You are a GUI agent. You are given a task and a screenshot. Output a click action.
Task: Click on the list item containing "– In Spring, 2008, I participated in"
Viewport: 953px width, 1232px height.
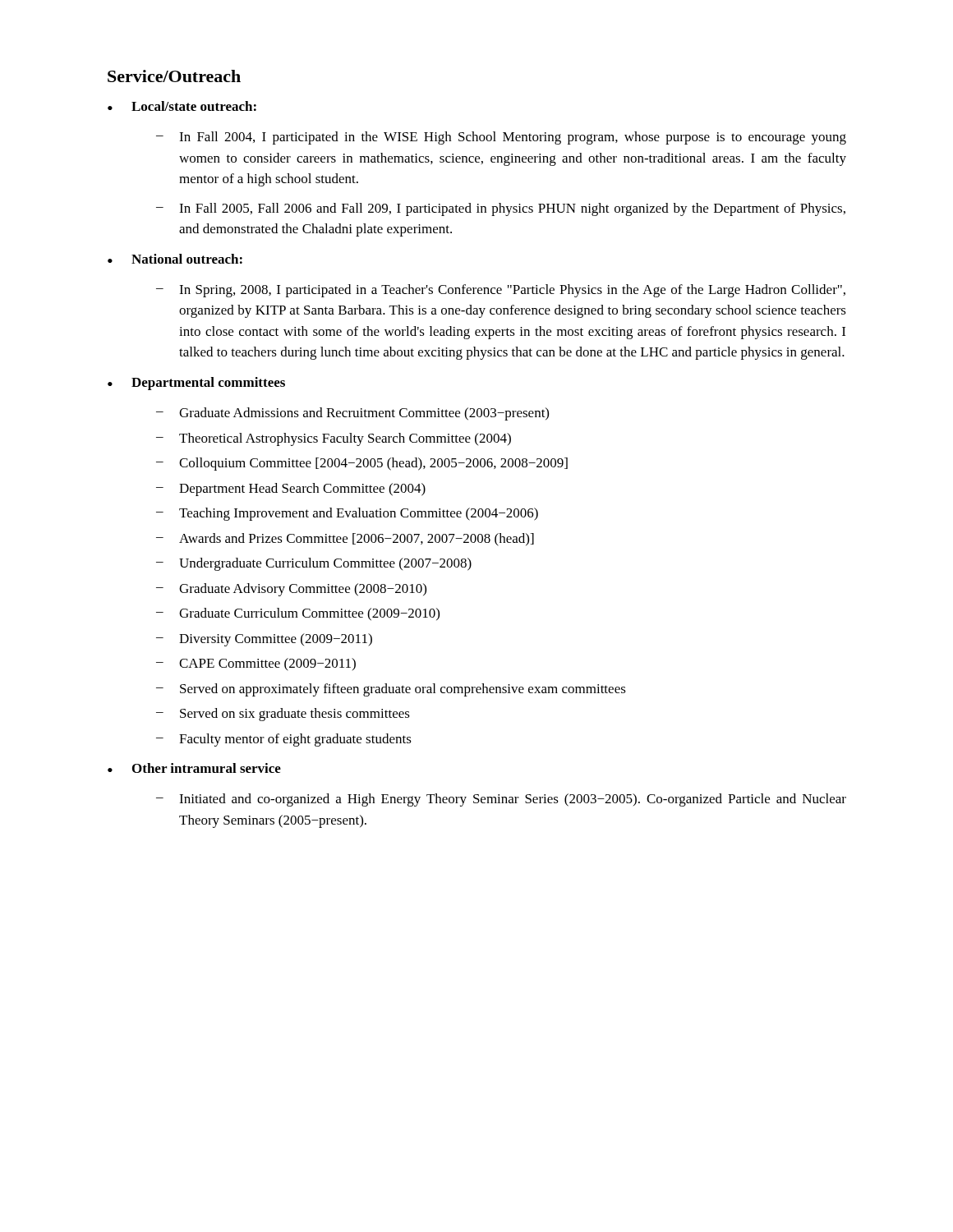(x=501, y=321)
